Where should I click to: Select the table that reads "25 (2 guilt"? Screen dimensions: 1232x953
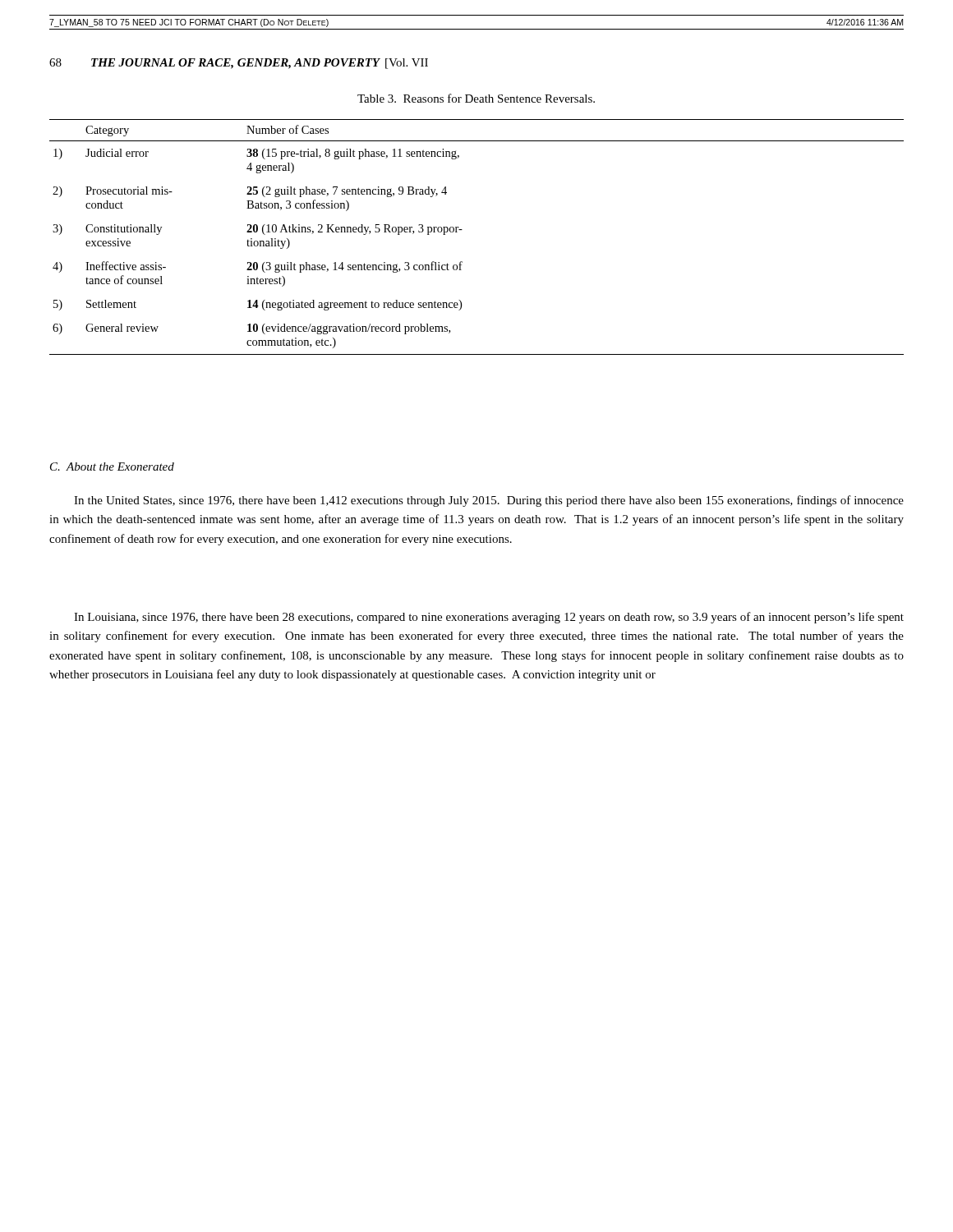(x=476, y=237)
